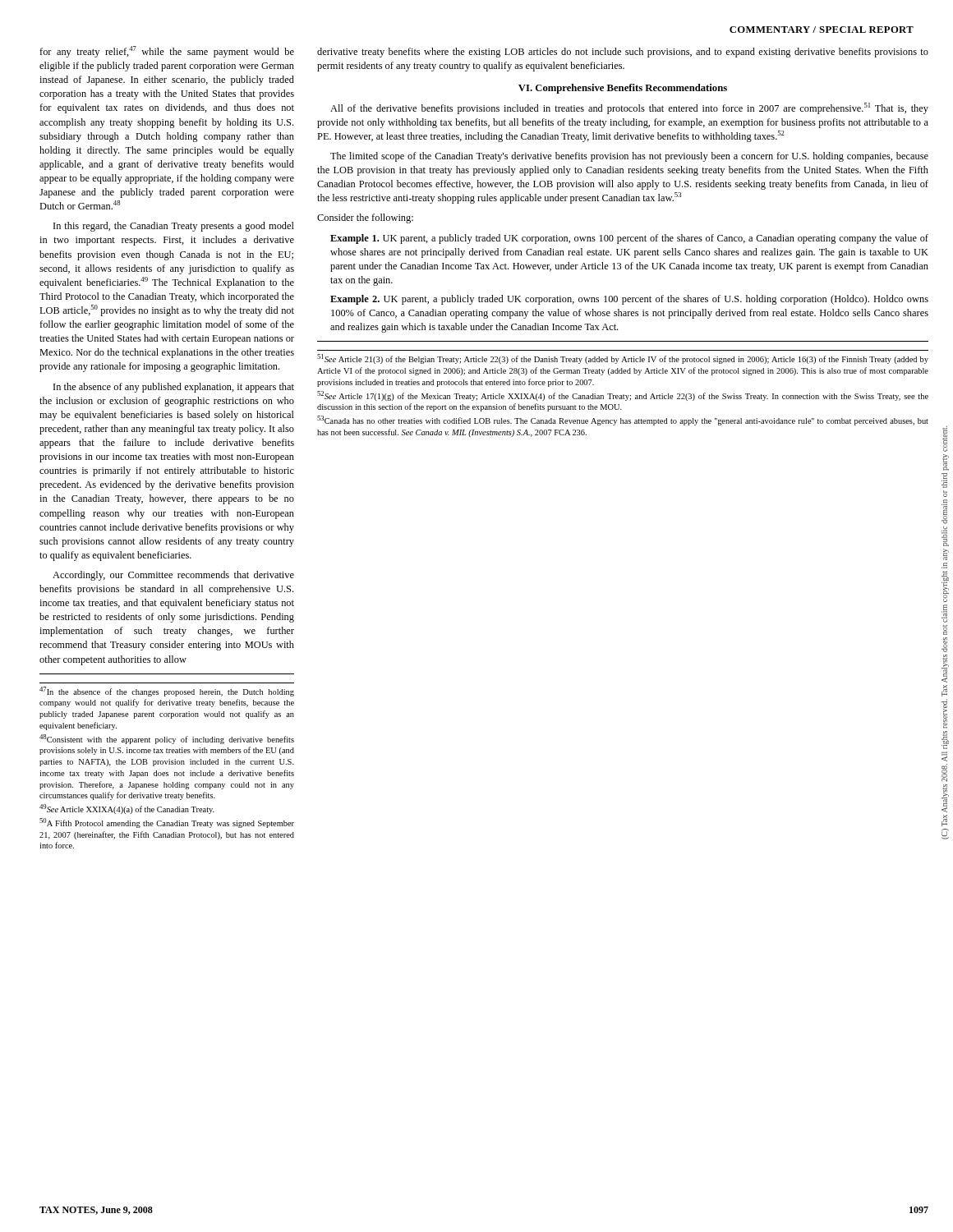Locate the block of text that opens with "for any treaty"

point(167,129)
